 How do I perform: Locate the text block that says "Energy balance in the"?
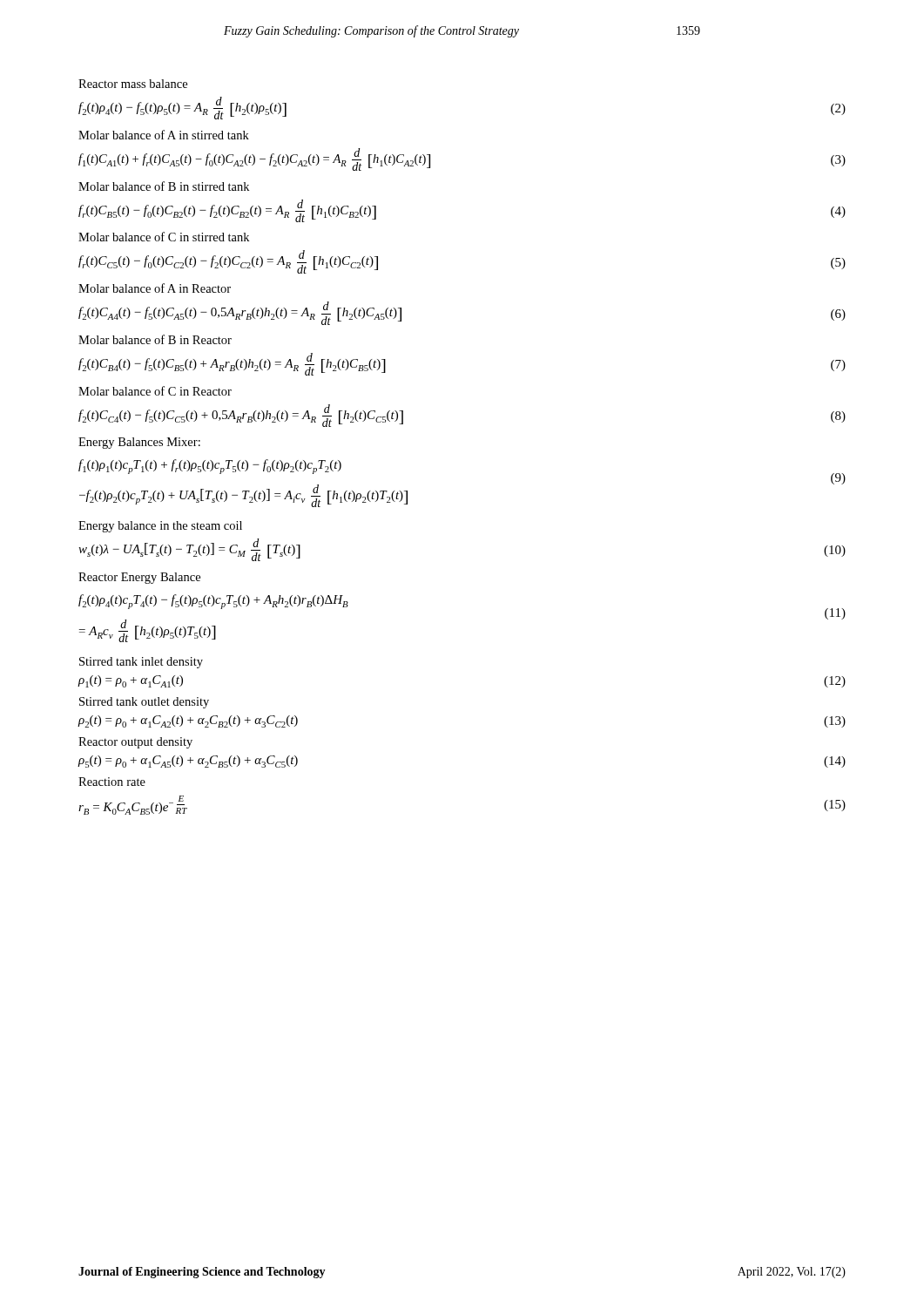coord(160,525)
